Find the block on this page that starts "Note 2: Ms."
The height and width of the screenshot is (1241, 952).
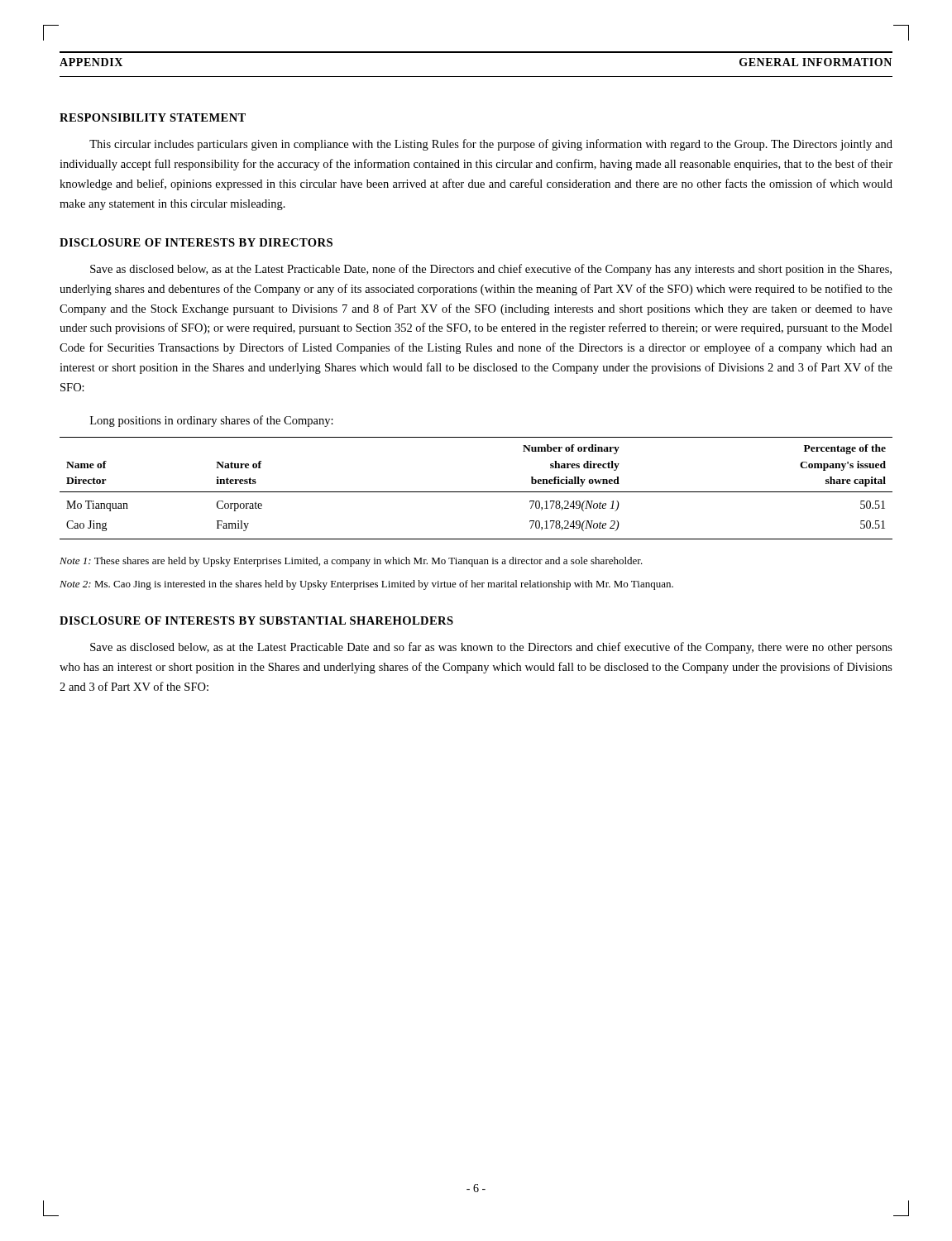(x=367, y=584)
